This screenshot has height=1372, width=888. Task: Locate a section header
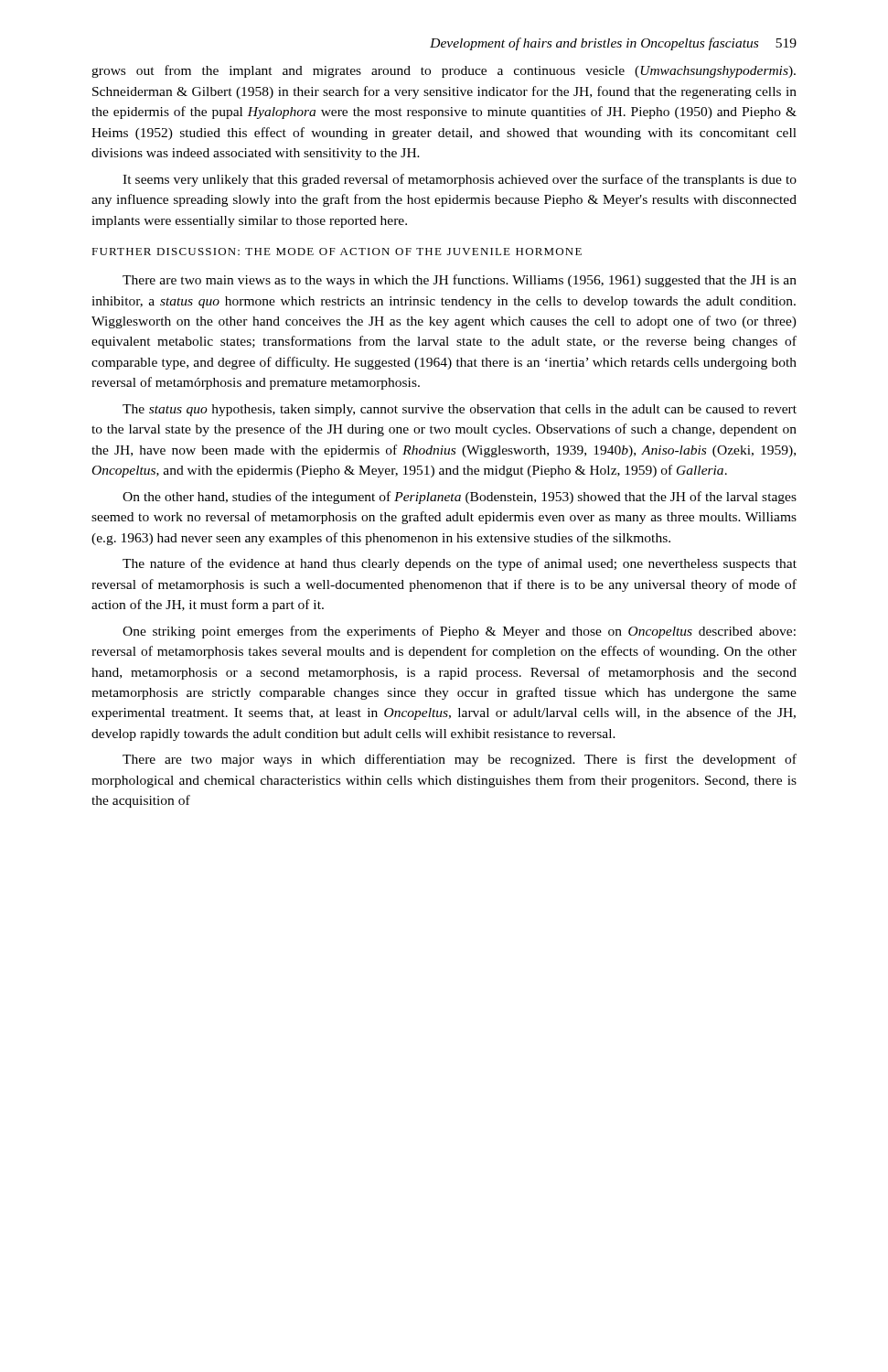[x=337, y=251]
